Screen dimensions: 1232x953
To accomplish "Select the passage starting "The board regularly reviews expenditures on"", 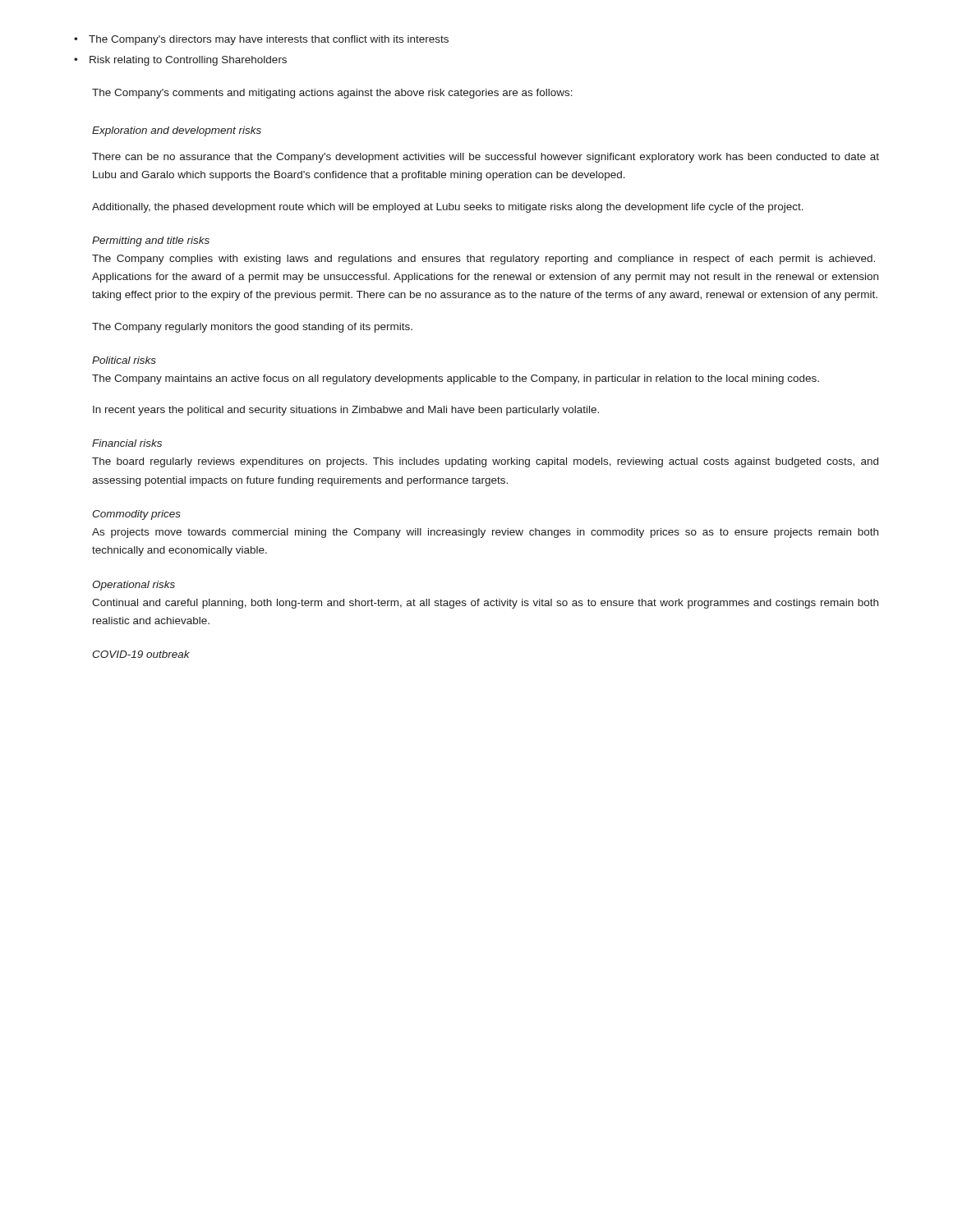I will pos(486,471).
